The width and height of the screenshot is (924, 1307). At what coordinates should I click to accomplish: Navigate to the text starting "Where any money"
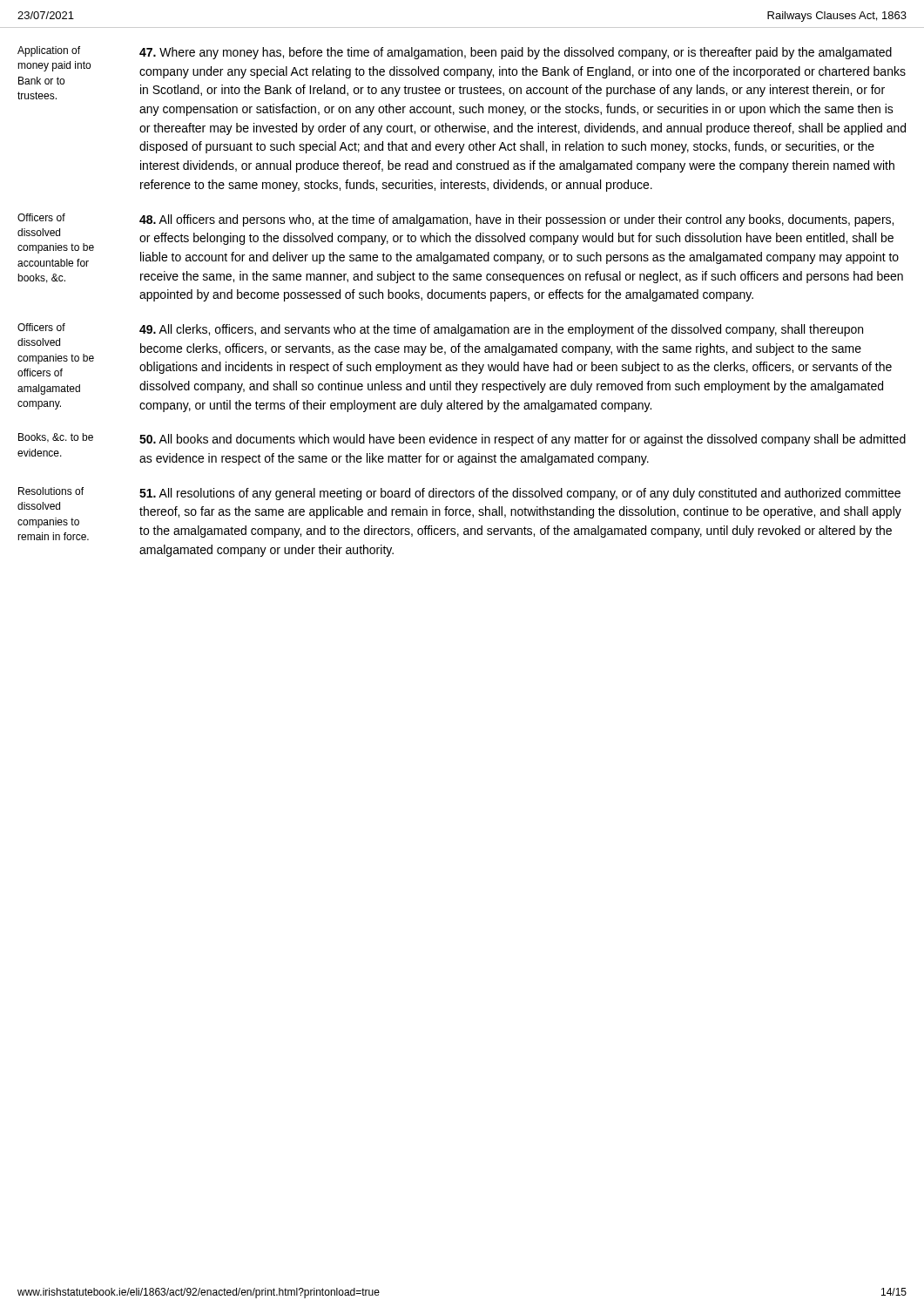tap(523, 119)
